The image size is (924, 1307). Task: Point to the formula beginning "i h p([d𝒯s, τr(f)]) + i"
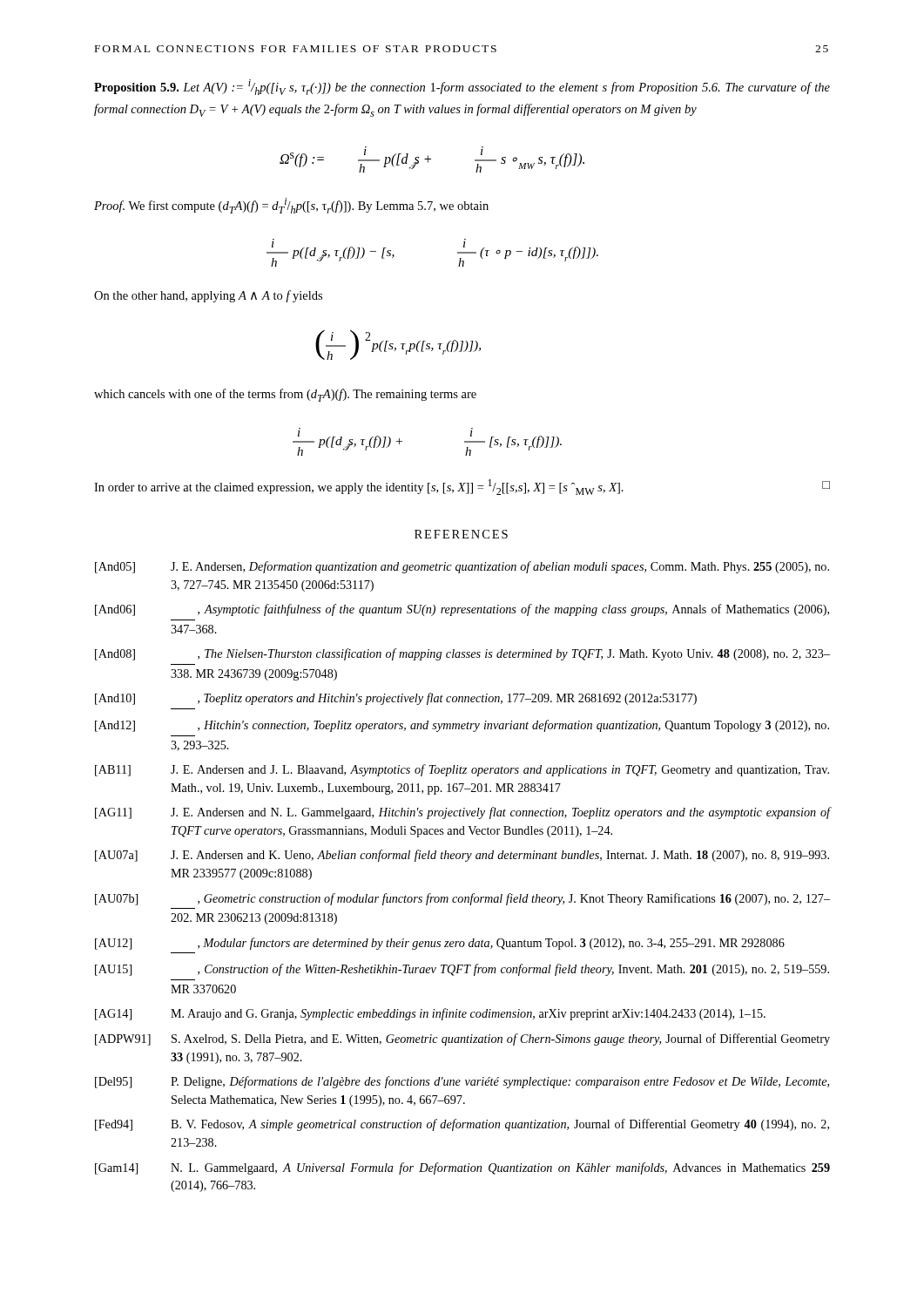[x=462, y=439]
